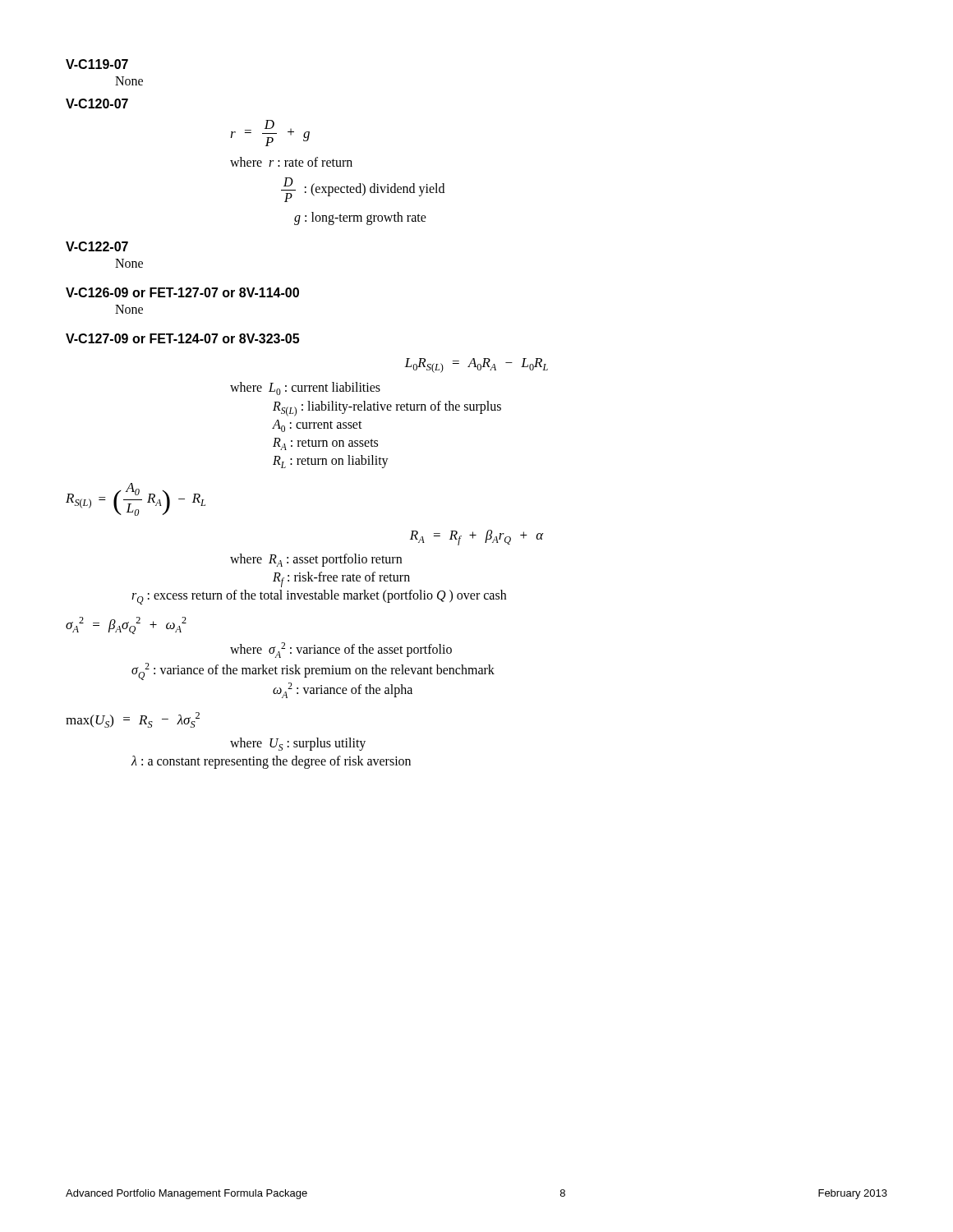Locate the block of text that opens with "Rf : risk-free rate"
The image size is (953, 1232).
click(x=341, y=578)
